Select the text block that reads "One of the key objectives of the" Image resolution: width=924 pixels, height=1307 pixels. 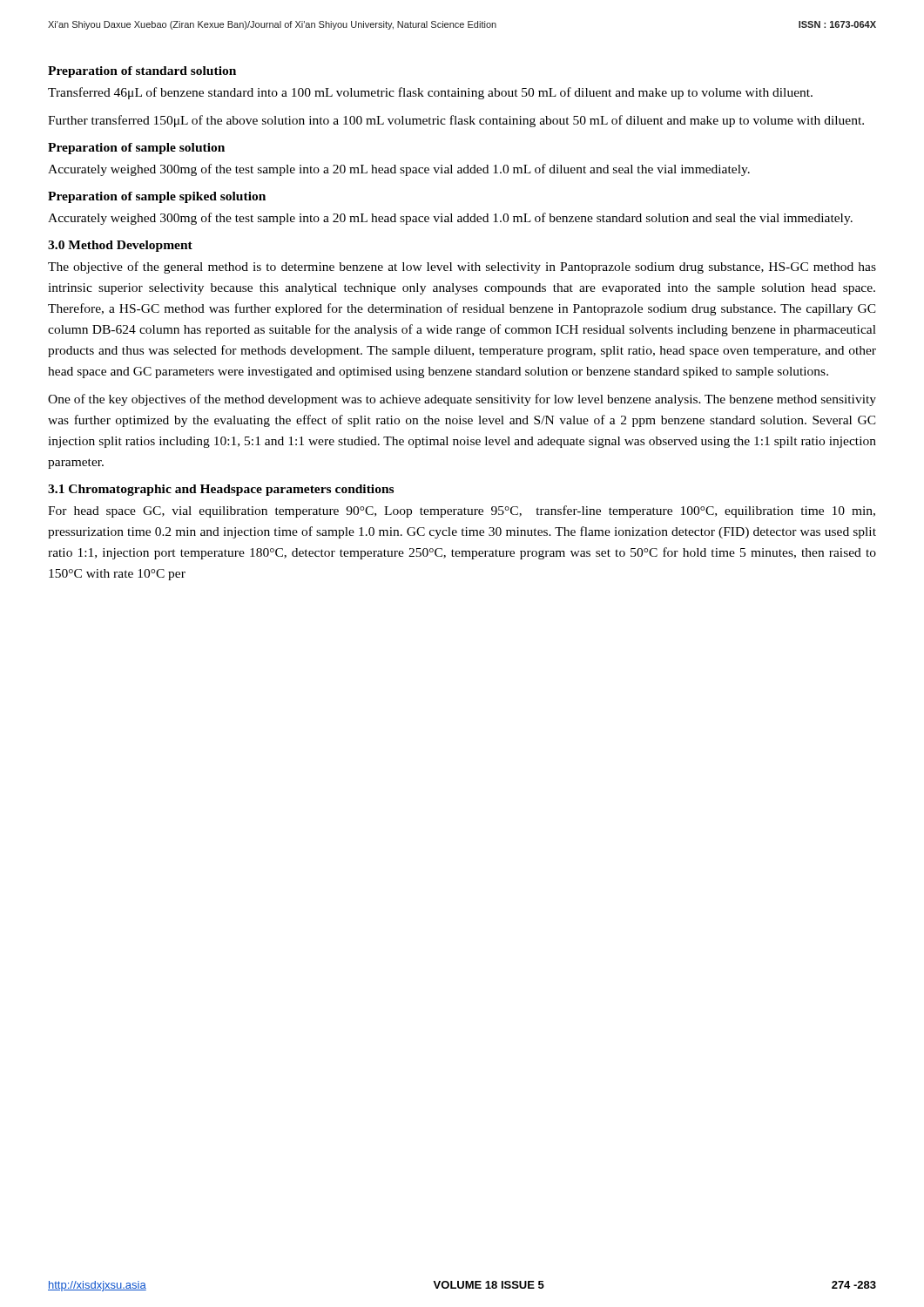(x=462, y=430)
